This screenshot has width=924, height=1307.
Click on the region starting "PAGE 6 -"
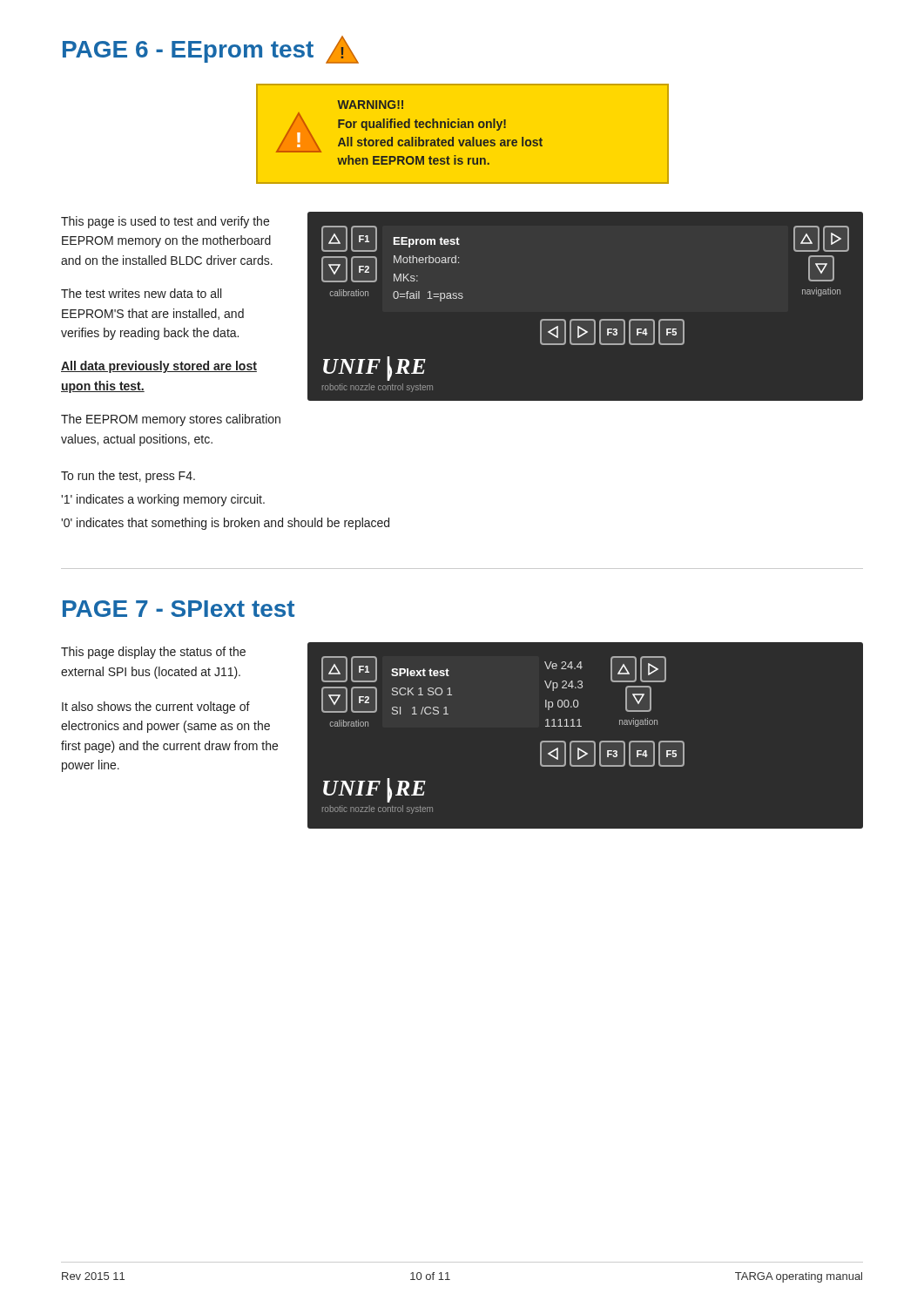click(x=210, y=50)
